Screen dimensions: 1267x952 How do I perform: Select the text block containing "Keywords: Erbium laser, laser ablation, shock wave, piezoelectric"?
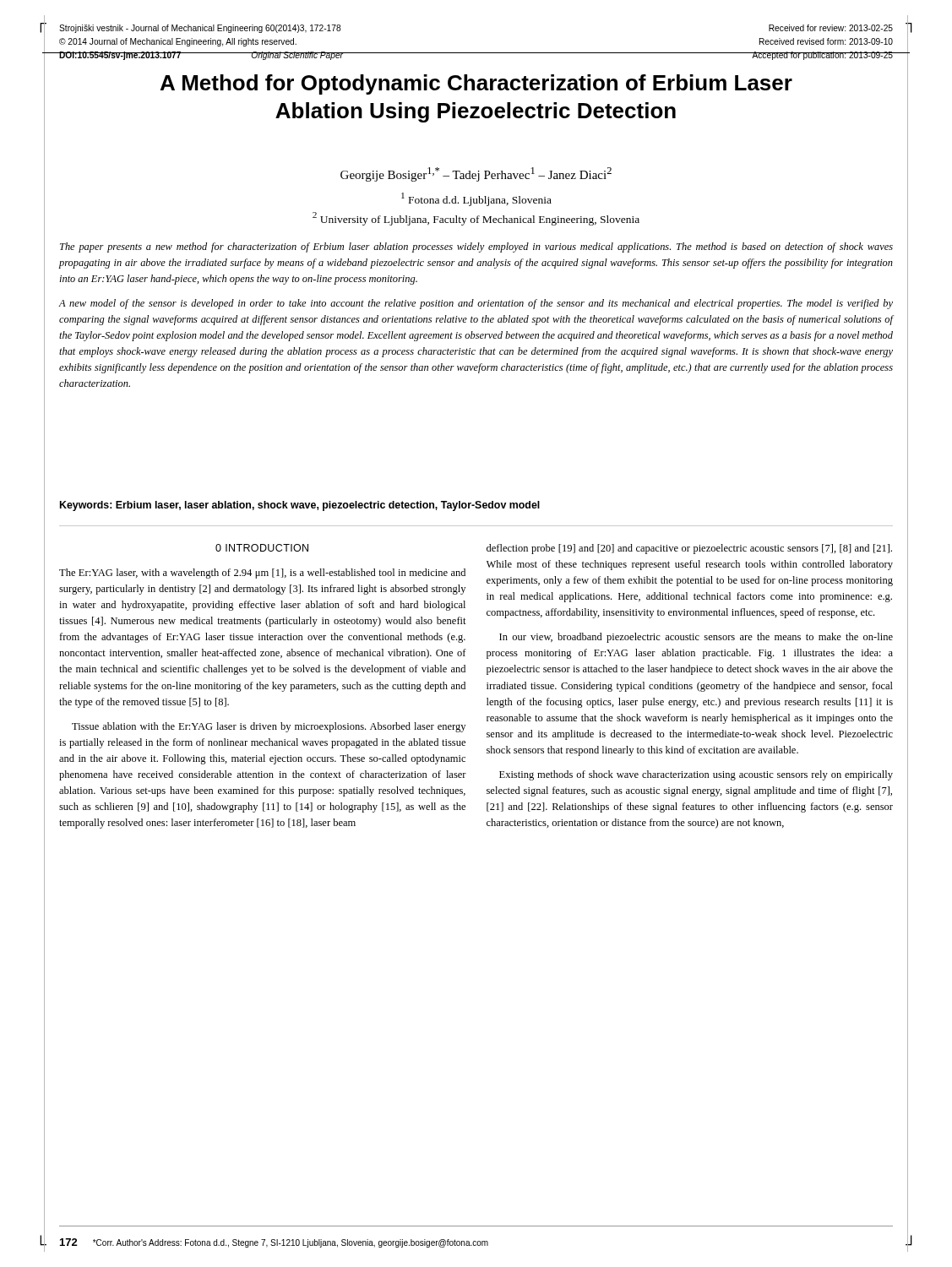tap(300, 505)
